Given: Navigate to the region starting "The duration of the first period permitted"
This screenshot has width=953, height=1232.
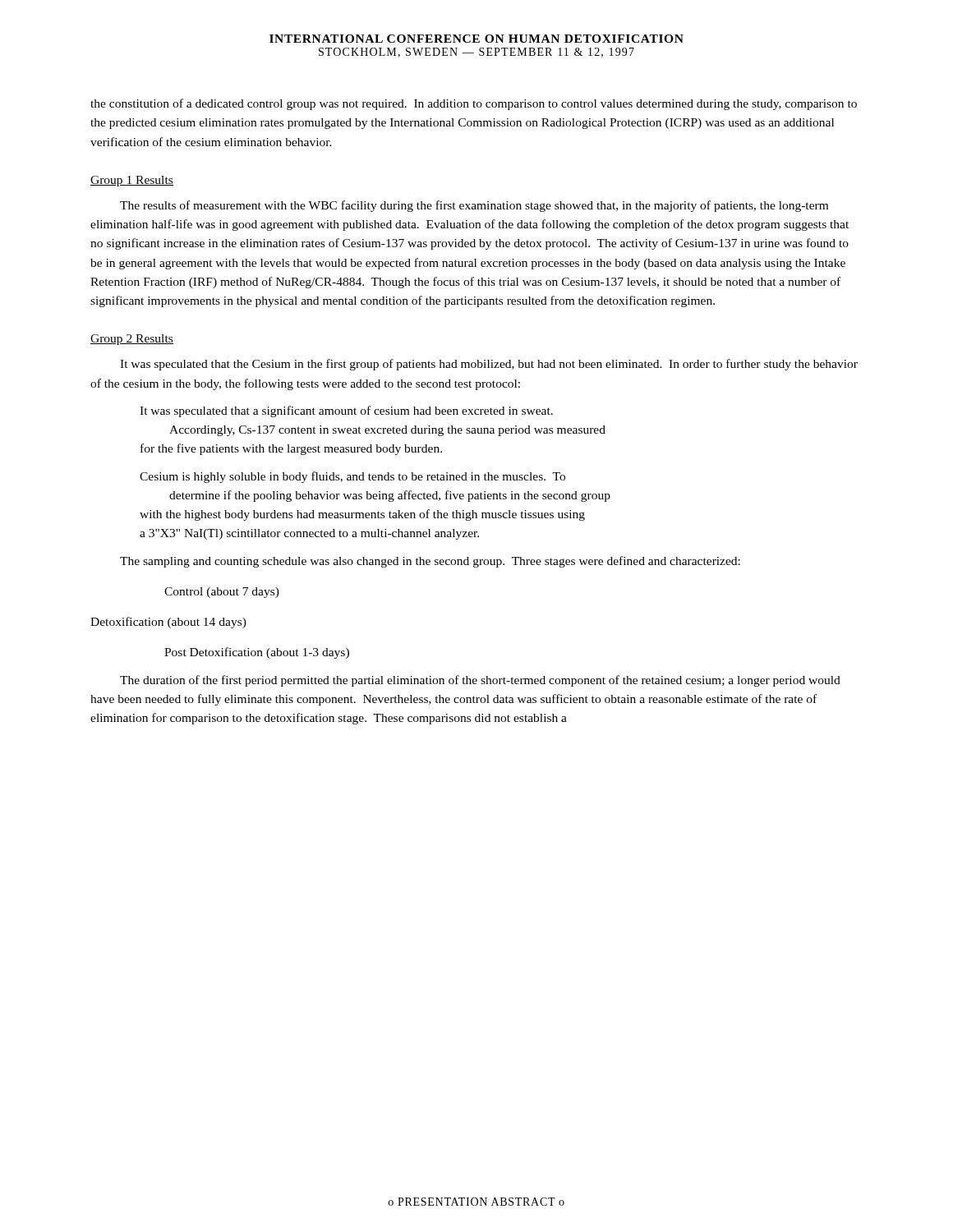Looking at the screenshot, I should tap(465, 698).
